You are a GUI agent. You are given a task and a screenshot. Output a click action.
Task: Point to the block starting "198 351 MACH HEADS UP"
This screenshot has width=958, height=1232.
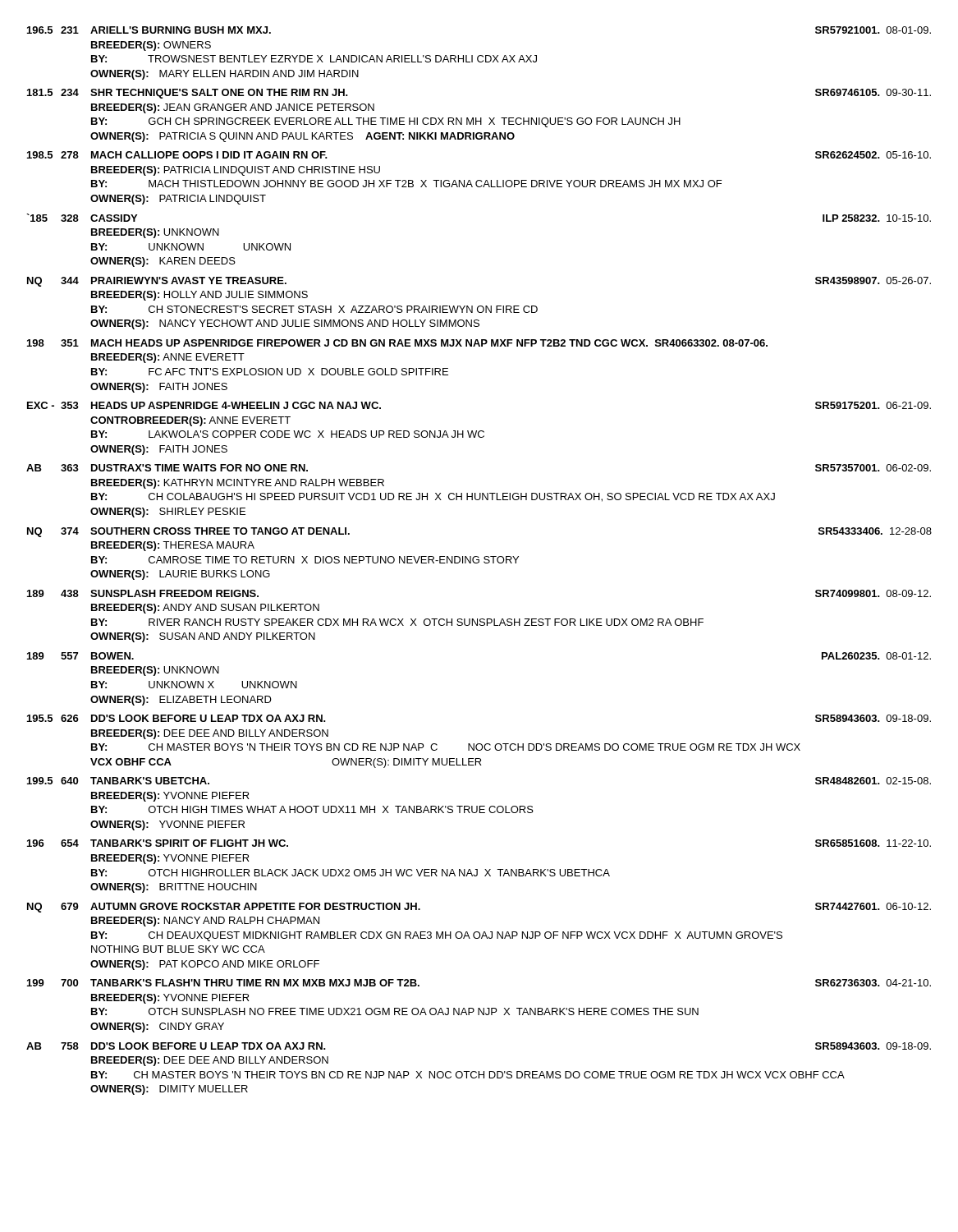pos(397,343)
